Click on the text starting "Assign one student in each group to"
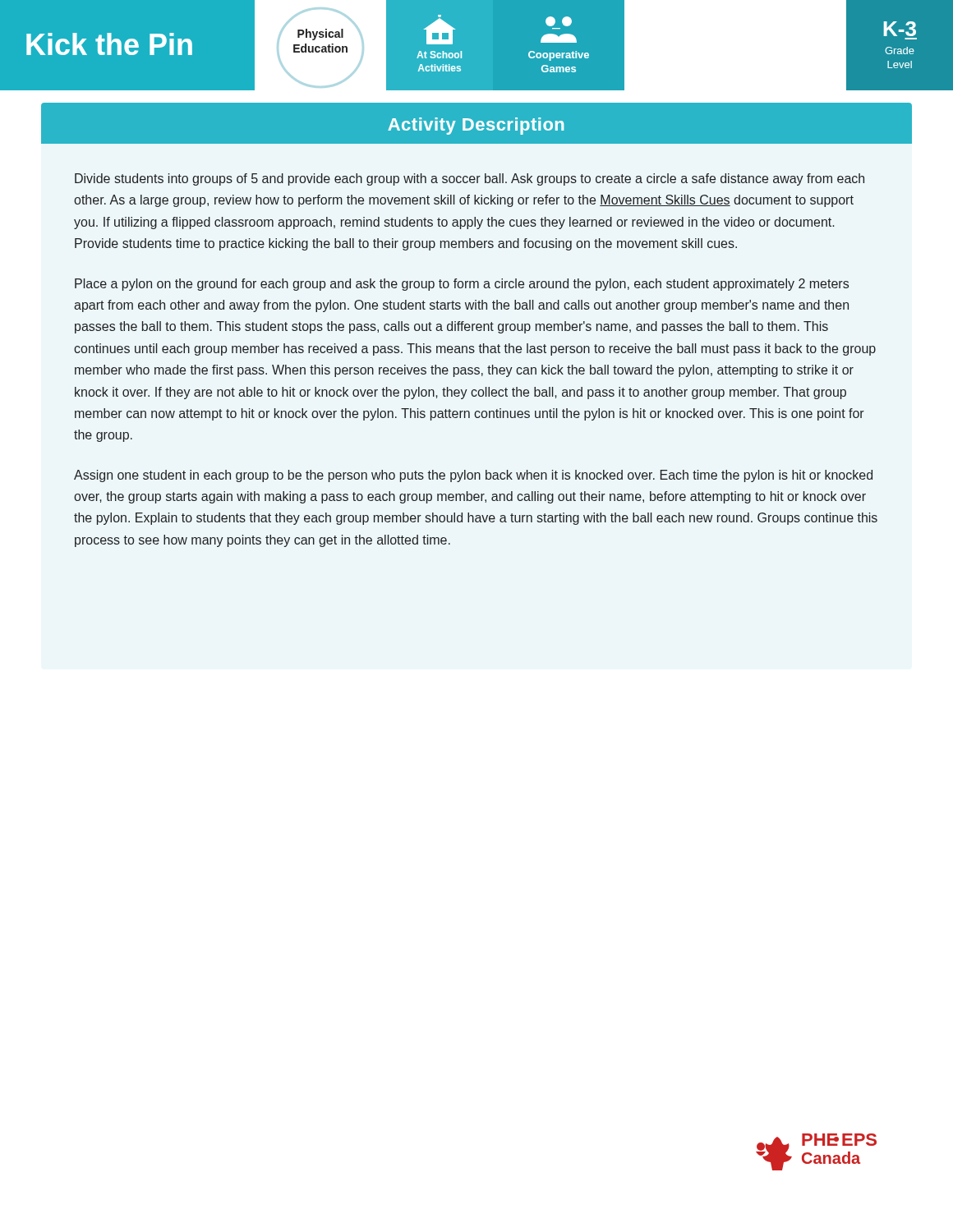 (476, 507)
